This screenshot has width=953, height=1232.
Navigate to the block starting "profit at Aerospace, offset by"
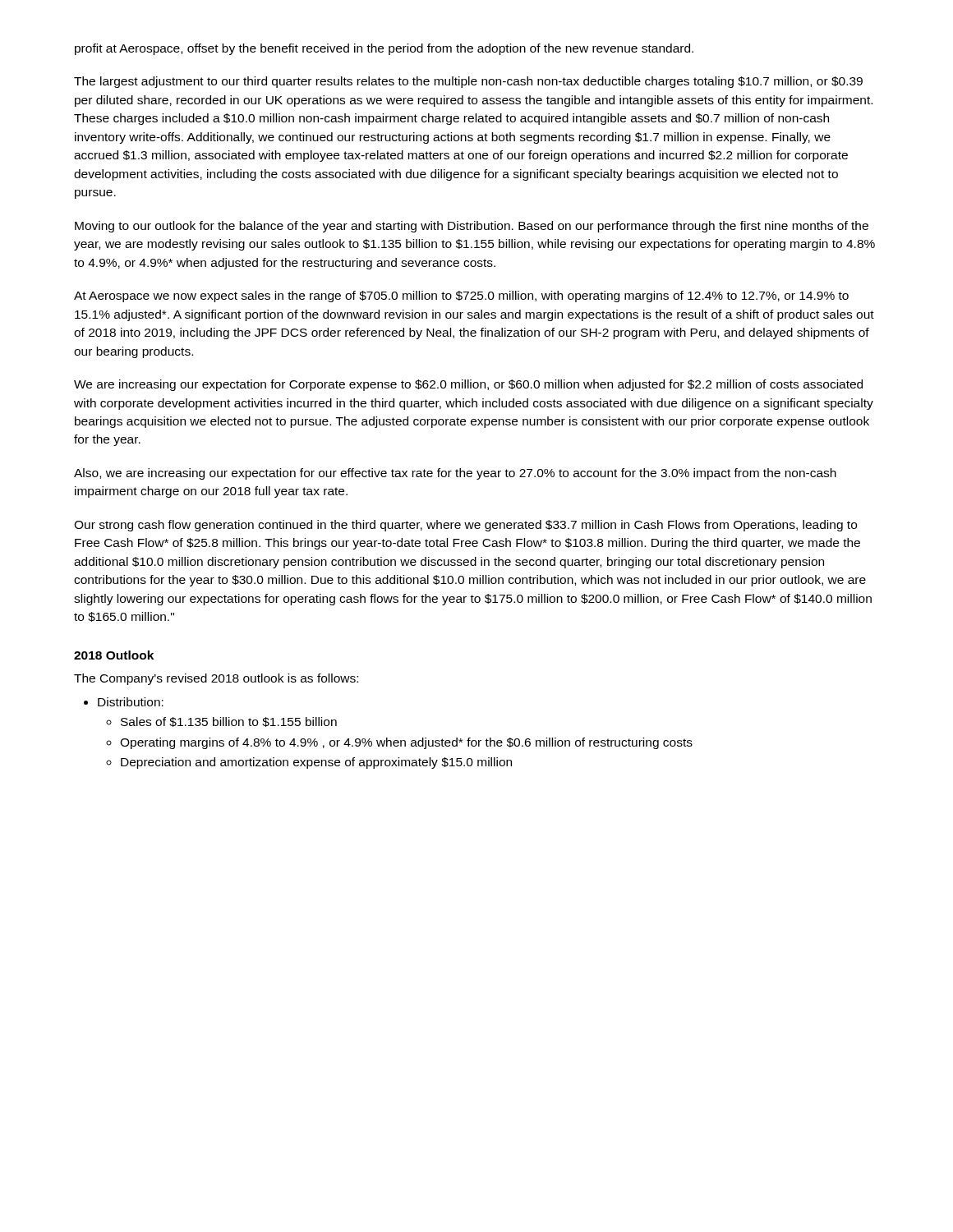(384, 48)
